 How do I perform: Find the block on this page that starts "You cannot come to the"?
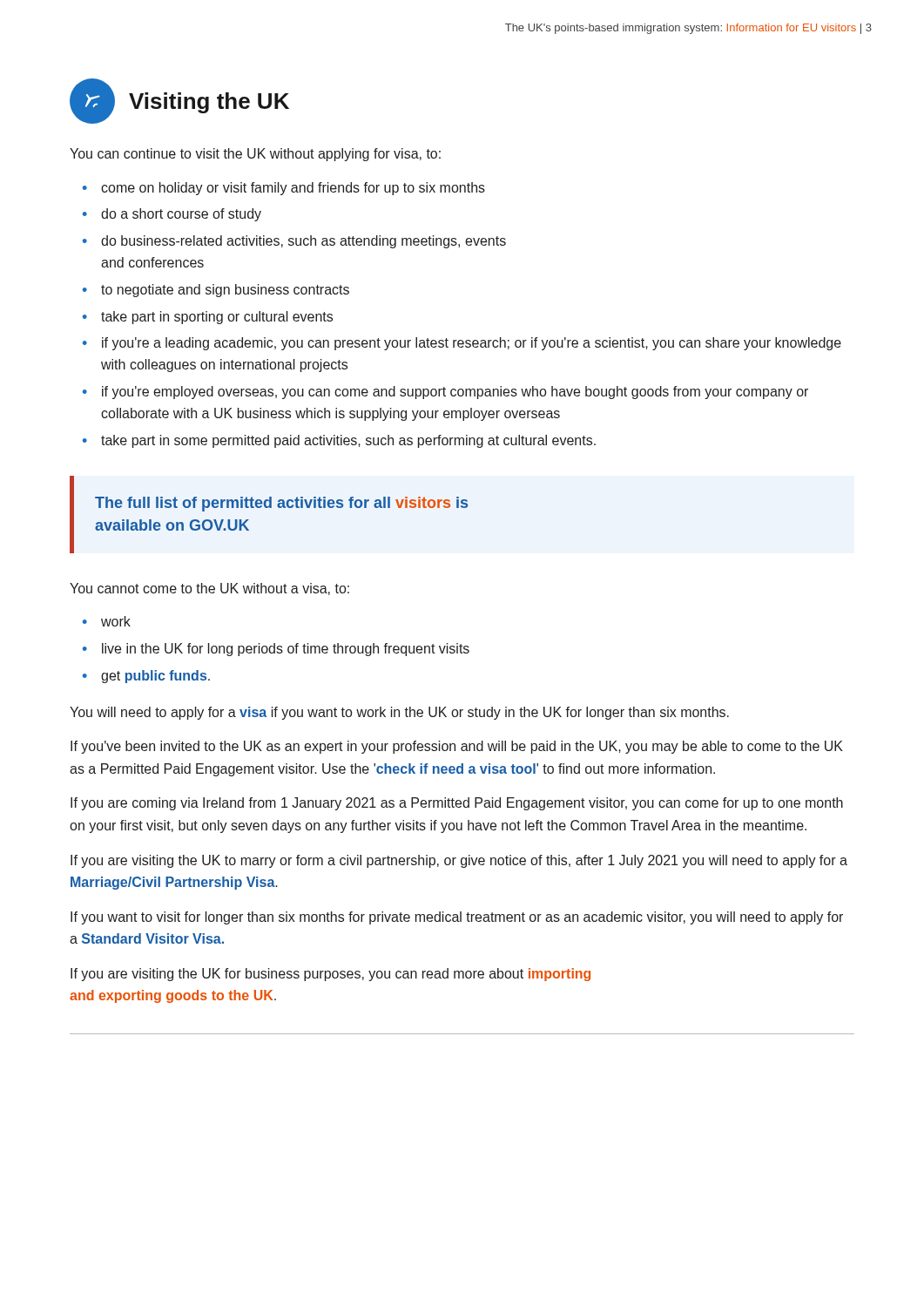[210, 588]
